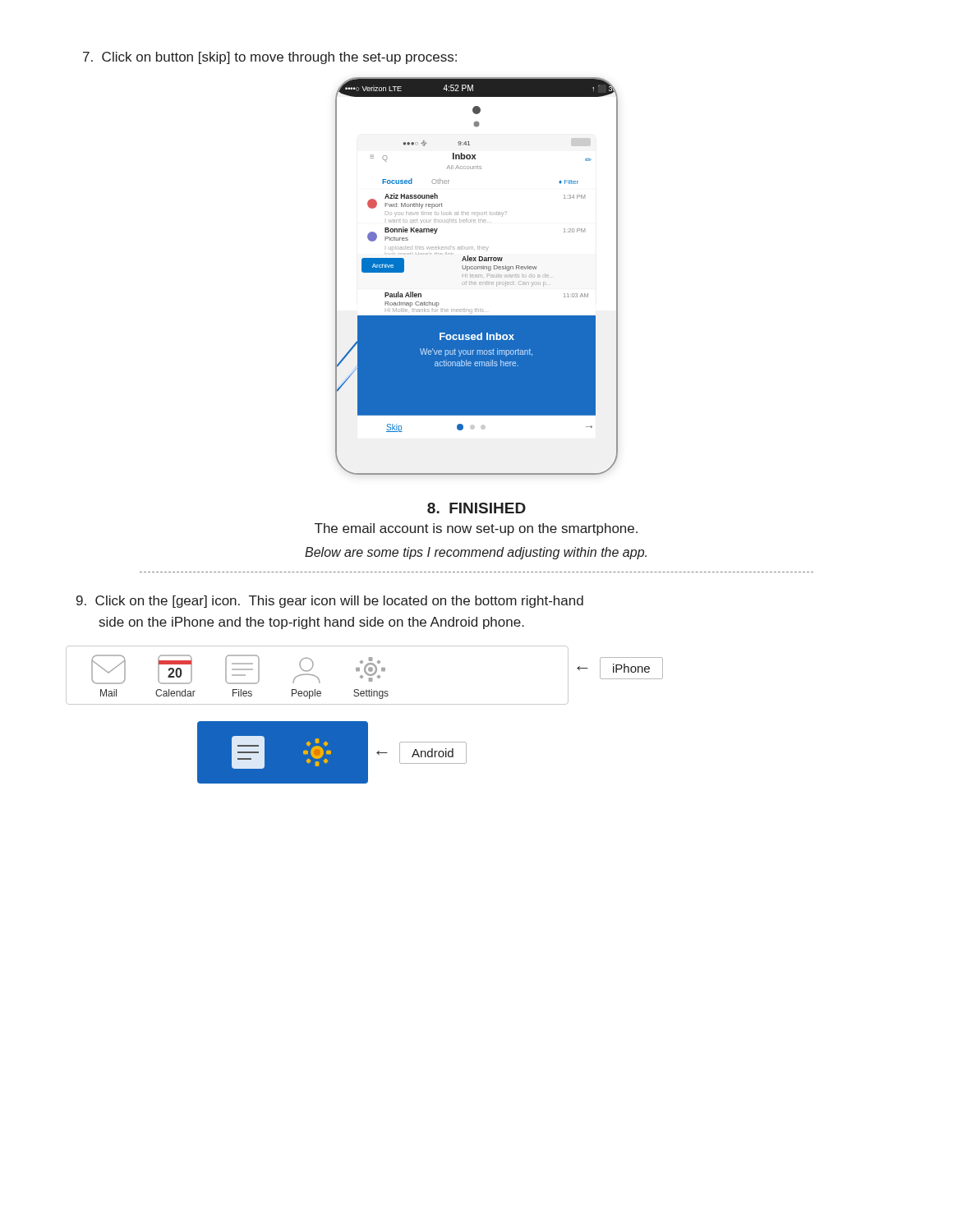The image size is (953, 1232).
Task: Find the list item that says "7. Click on"
Action: 270,57
